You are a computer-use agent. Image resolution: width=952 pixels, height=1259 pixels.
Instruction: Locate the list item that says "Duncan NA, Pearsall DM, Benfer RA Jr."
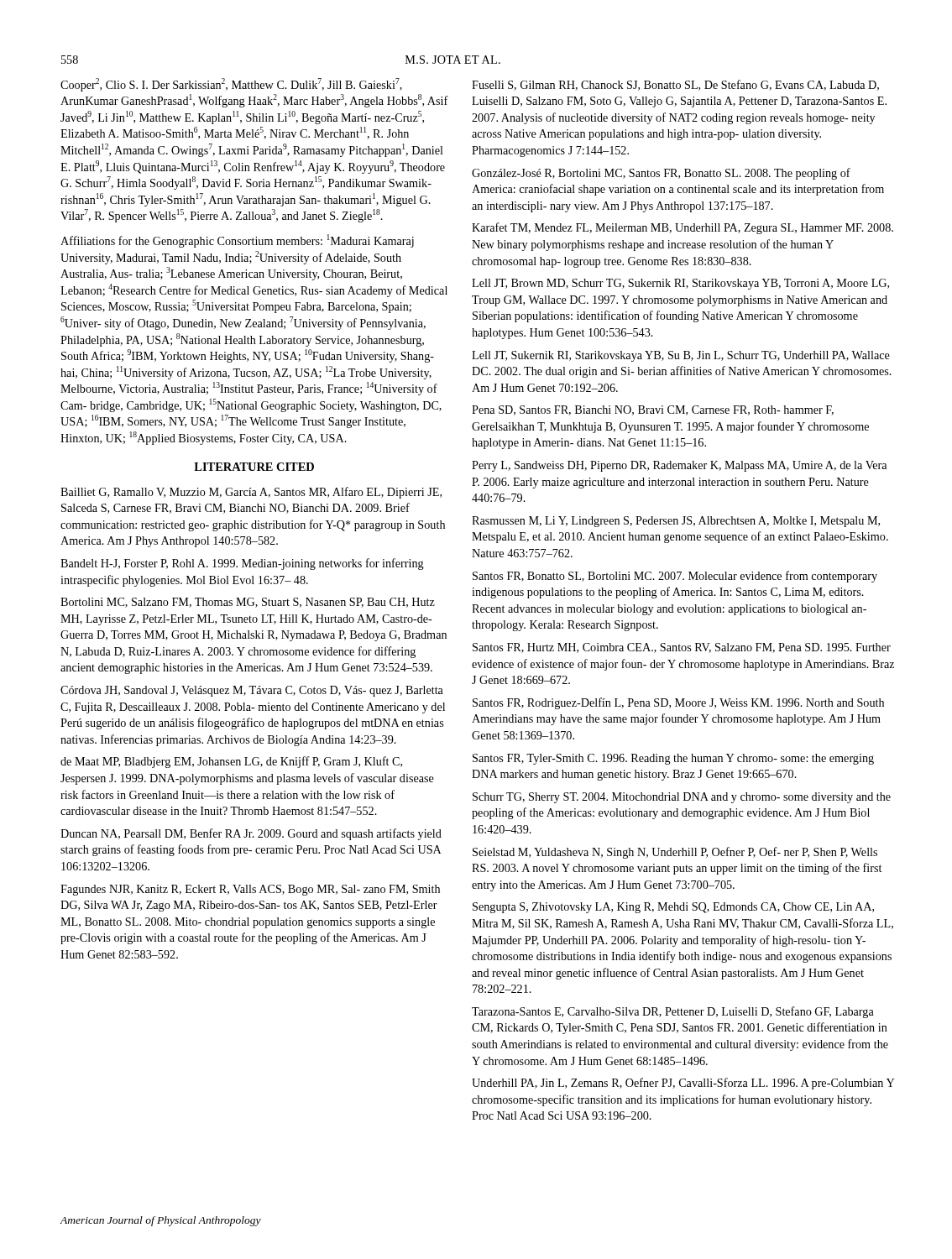tap(251, 850)
